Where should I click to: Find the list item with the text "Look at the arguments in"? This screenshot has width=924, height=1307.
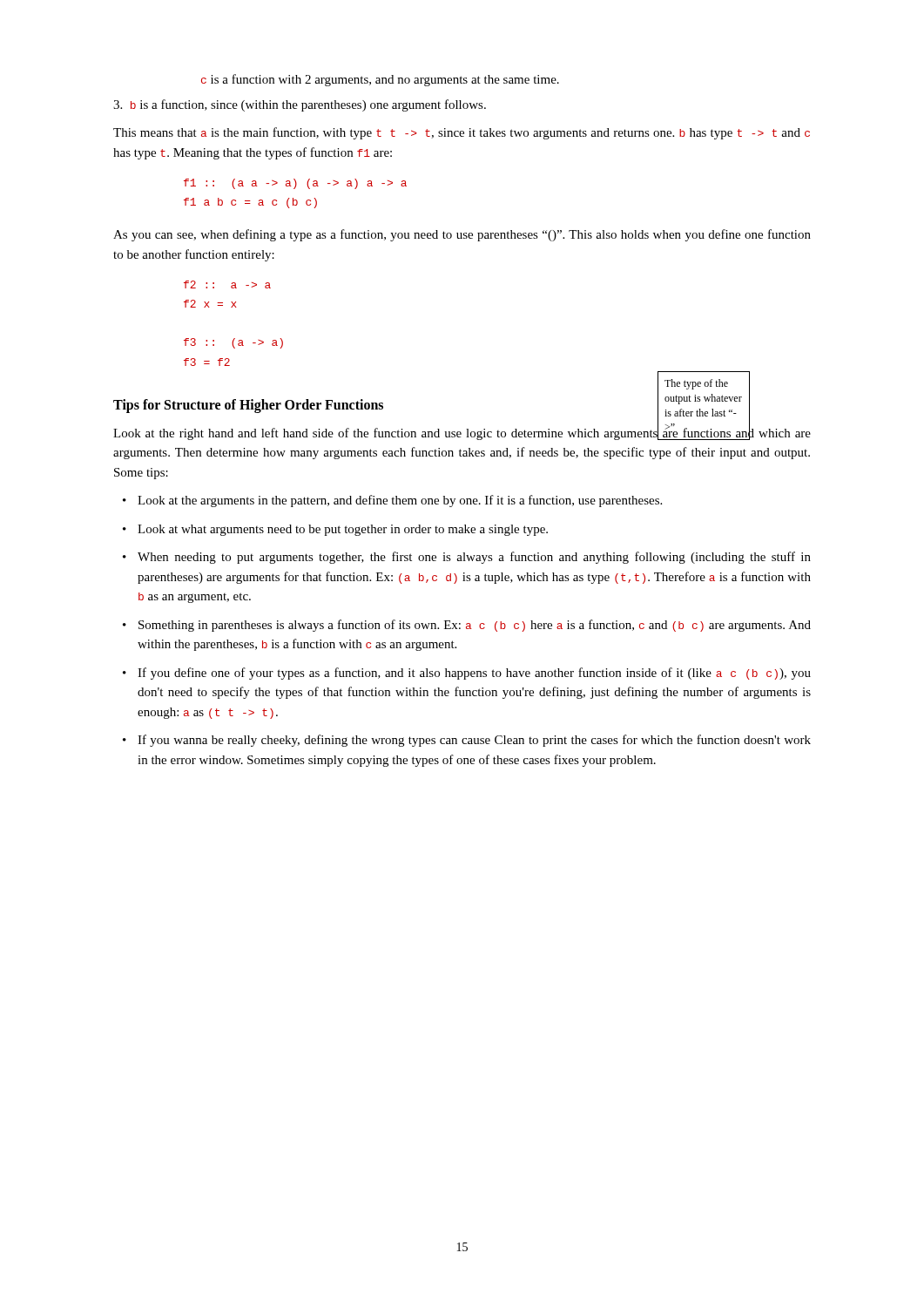point(400,500)
